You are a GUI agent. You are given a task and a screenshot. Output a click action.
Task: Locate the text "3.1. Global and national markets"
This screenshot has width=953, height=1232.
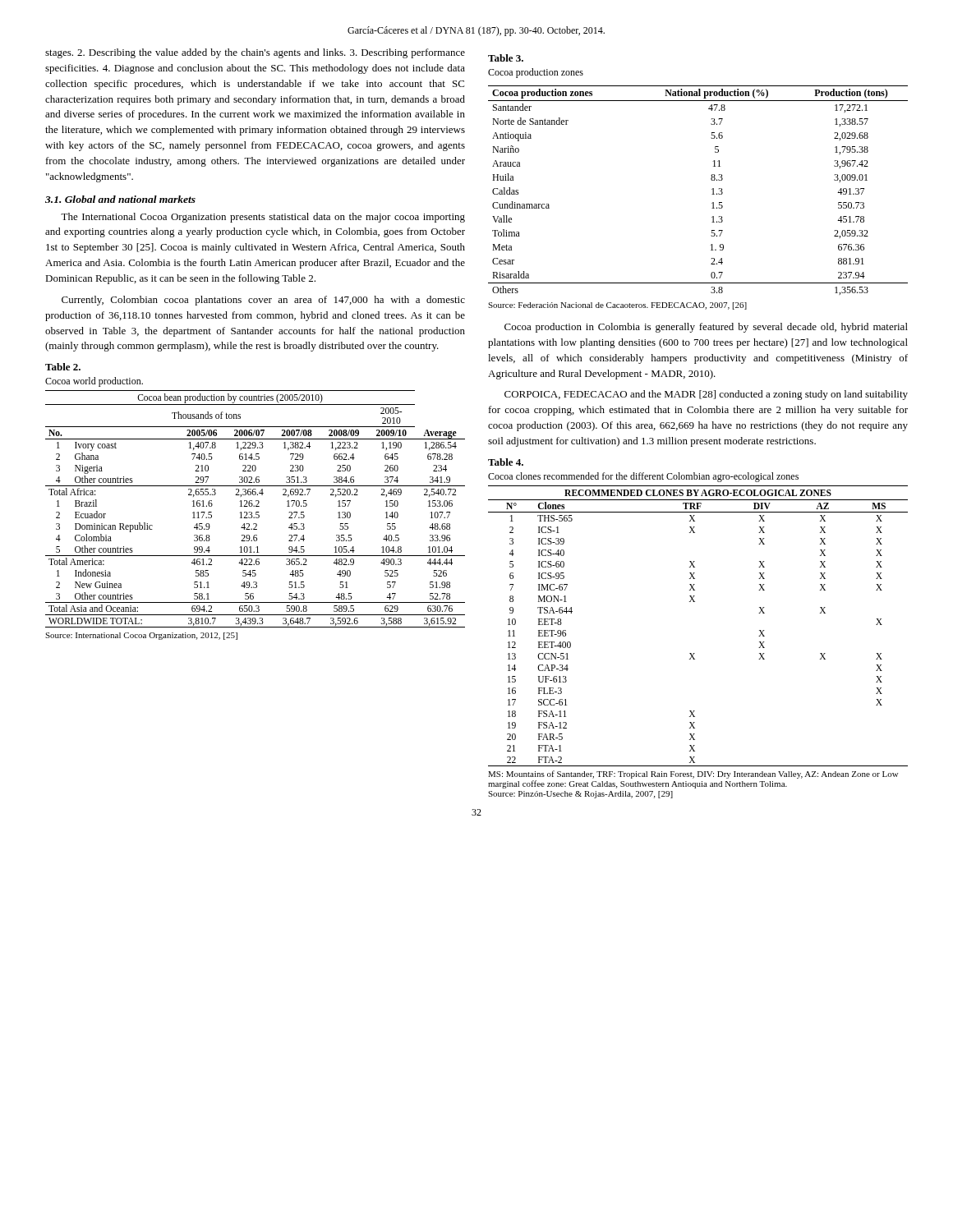(120, 199)
